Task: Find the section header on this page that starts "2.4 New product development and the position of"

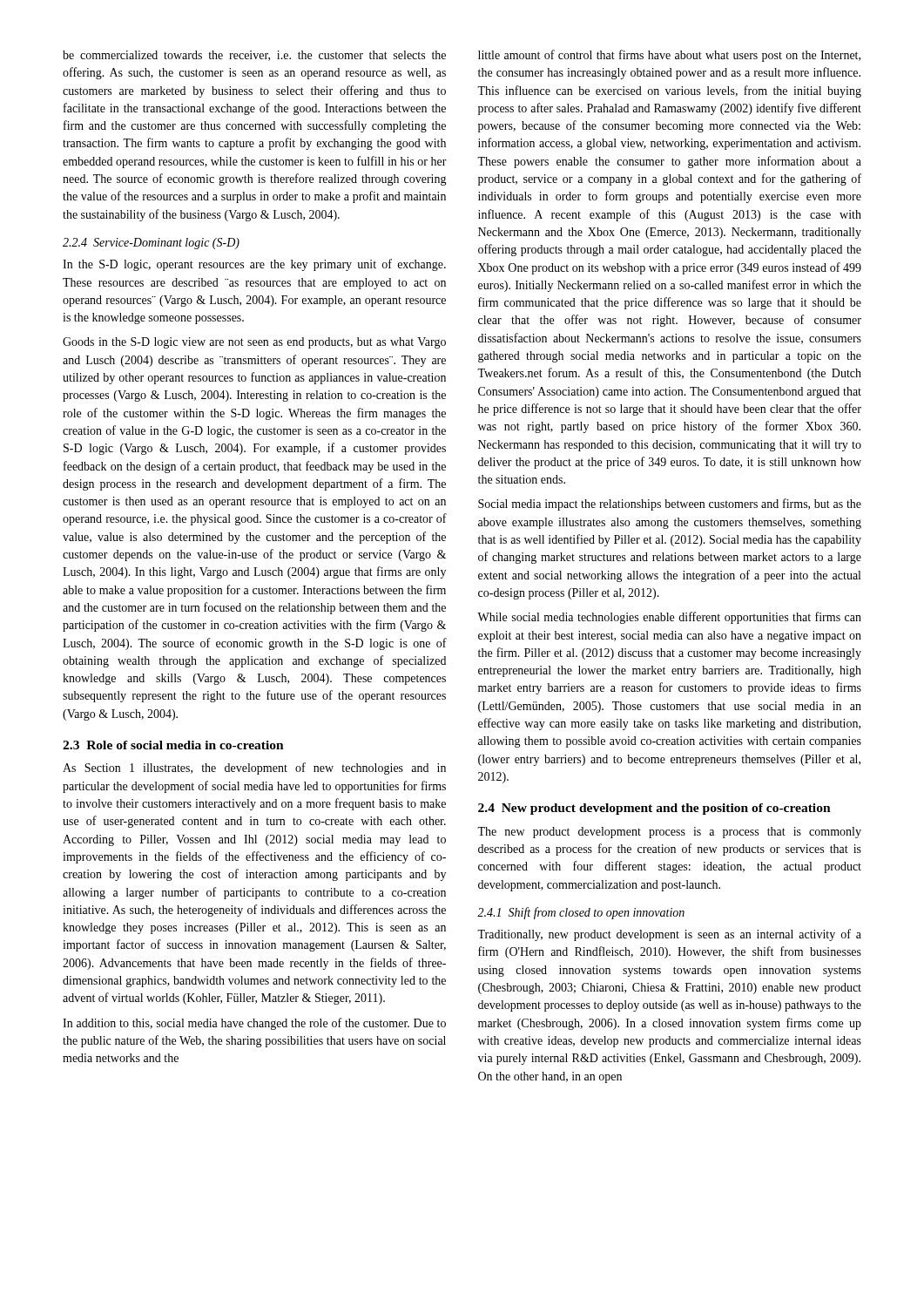Action: coord(669,808)
